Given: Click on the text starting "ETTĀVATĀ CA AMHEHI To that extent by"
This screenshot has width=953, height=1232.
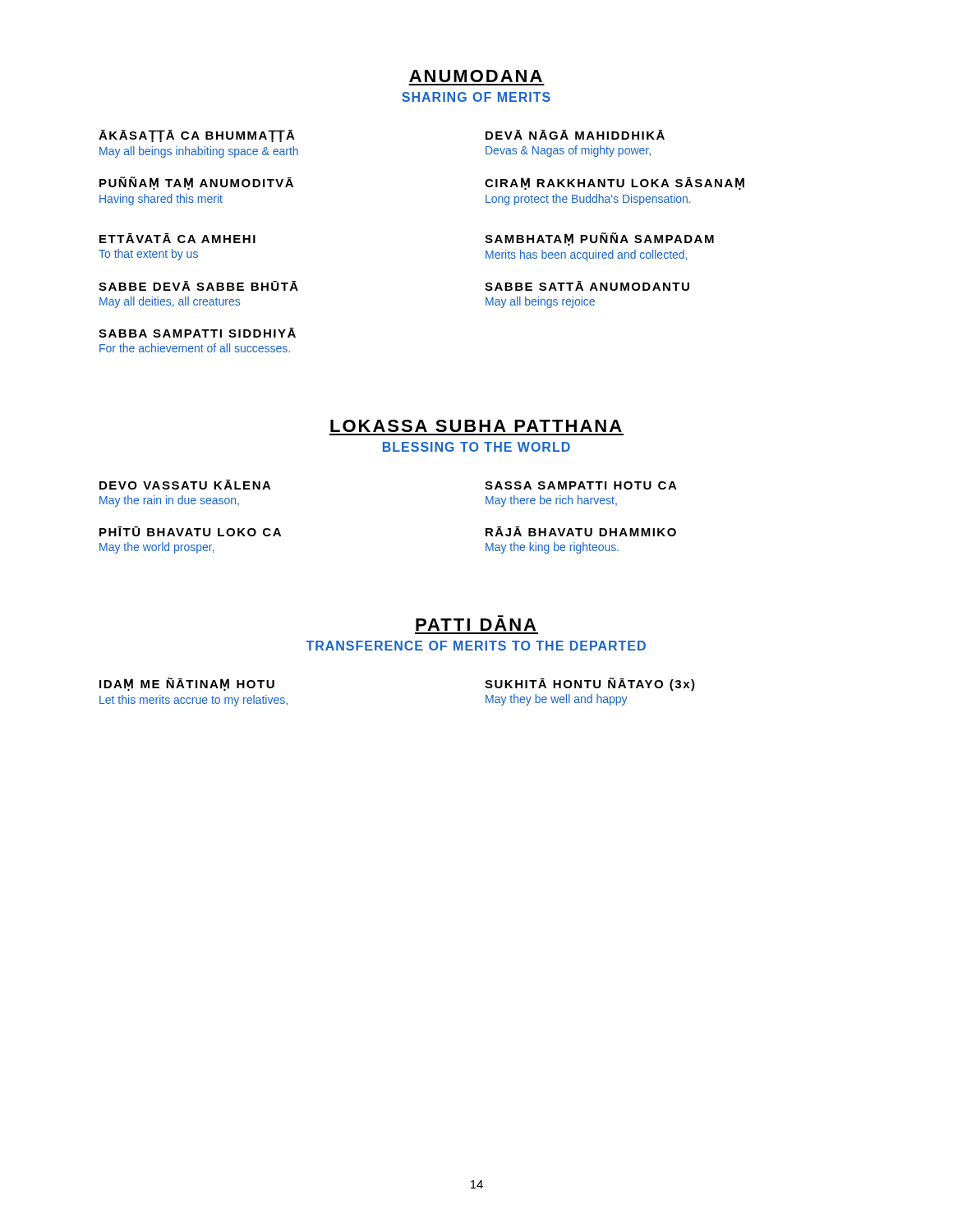Looking at the screenshot, I should (177, 238).
